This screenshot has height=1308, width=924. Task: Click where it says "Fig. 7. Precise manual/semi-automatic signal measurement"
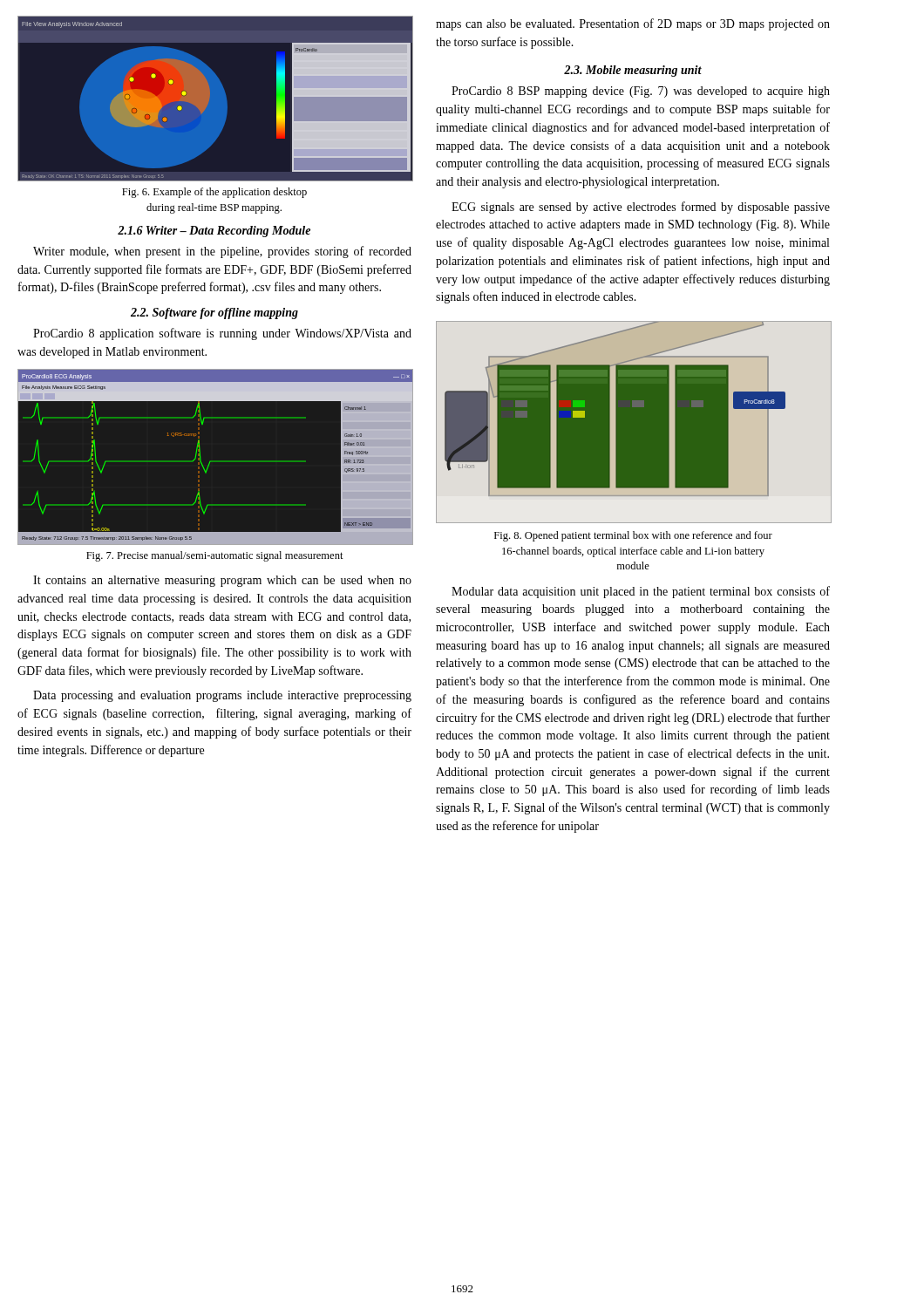[214, 555]
